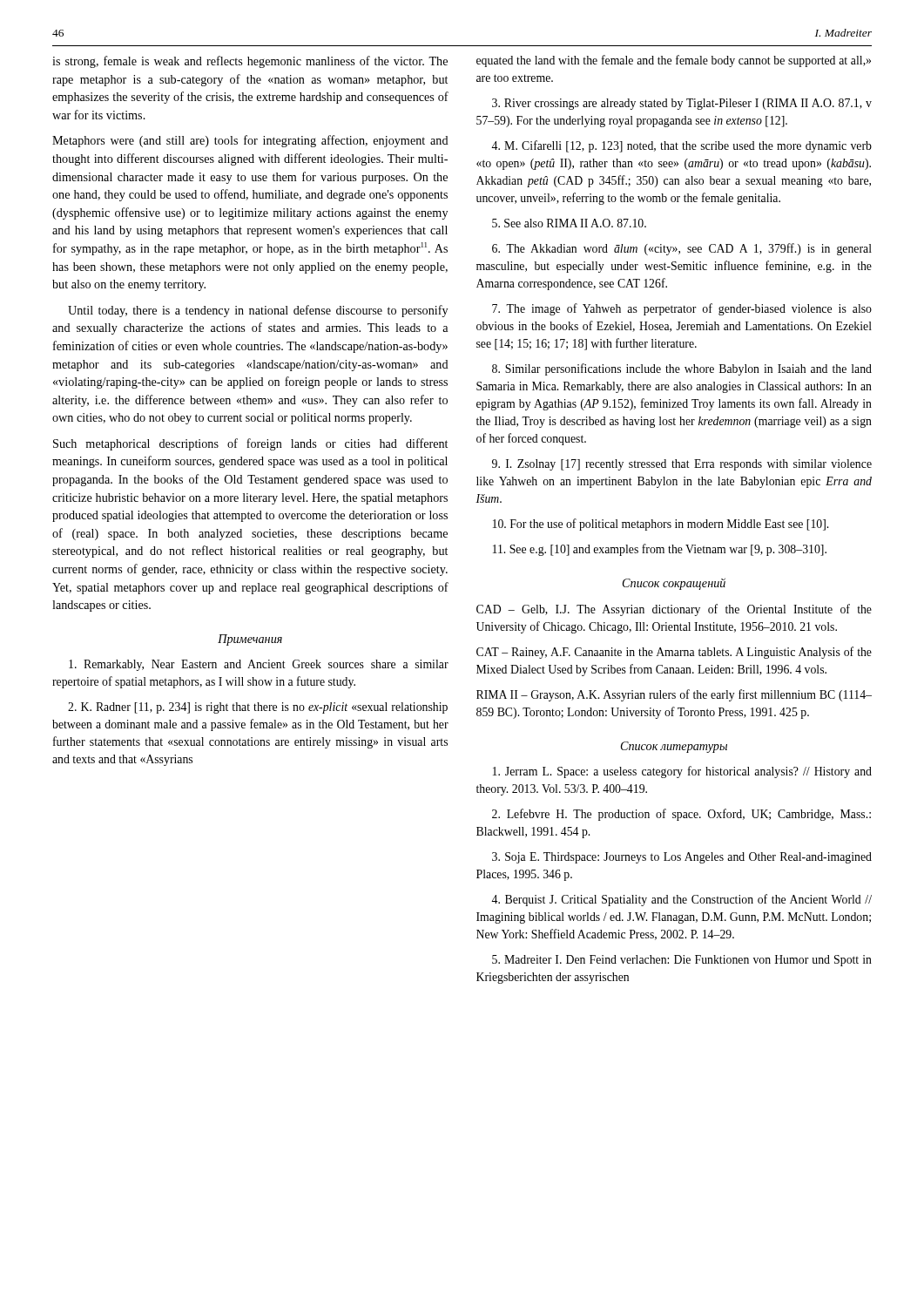Find the list item with the text "4. M. Cifarelli [12,"
This screenshot has width=924, height=1307.
(674, 173)
